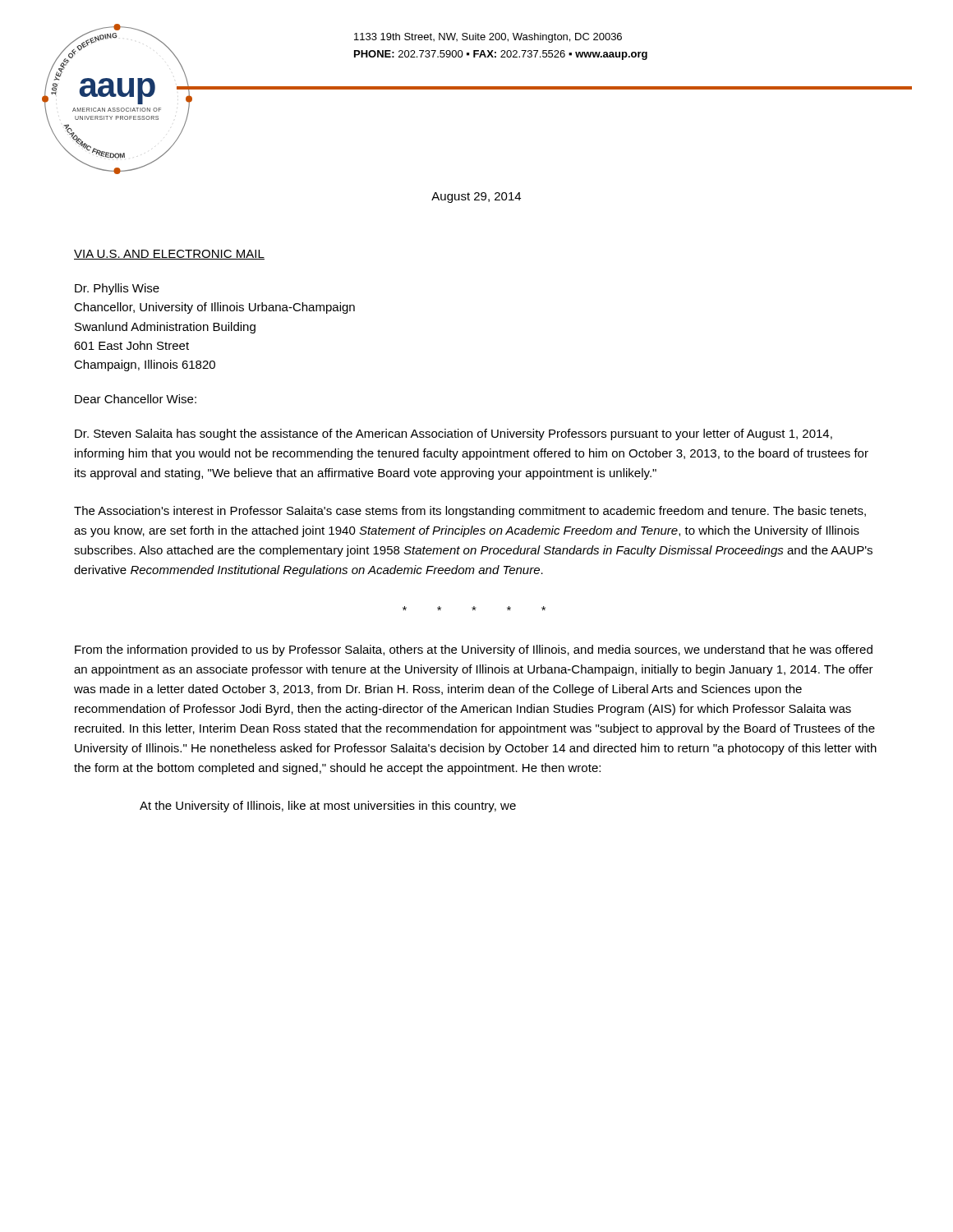
Task: Click where it says "* * * *"
Action: 476,610
